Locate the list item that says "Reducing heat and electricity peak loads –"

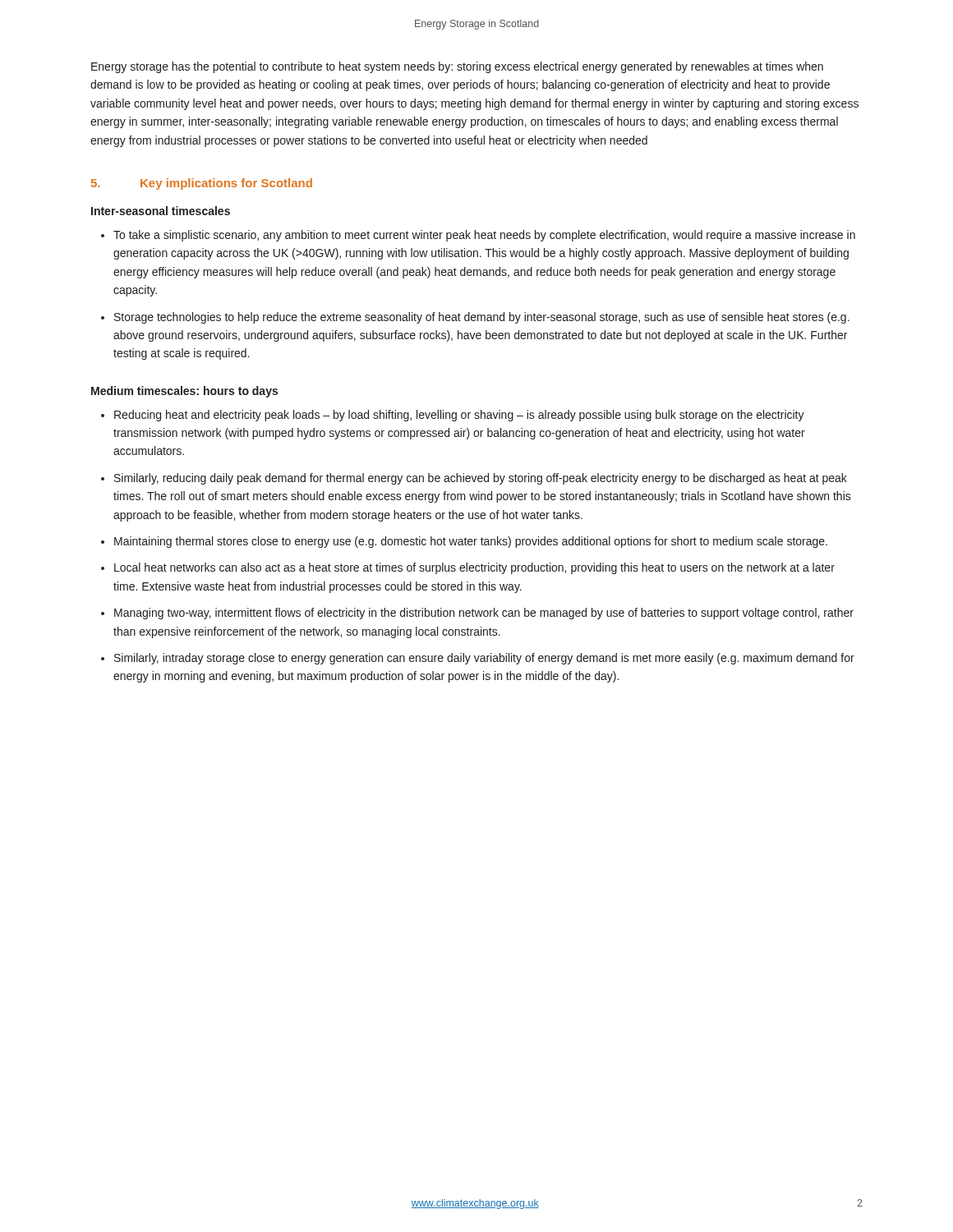click(459, 433)
